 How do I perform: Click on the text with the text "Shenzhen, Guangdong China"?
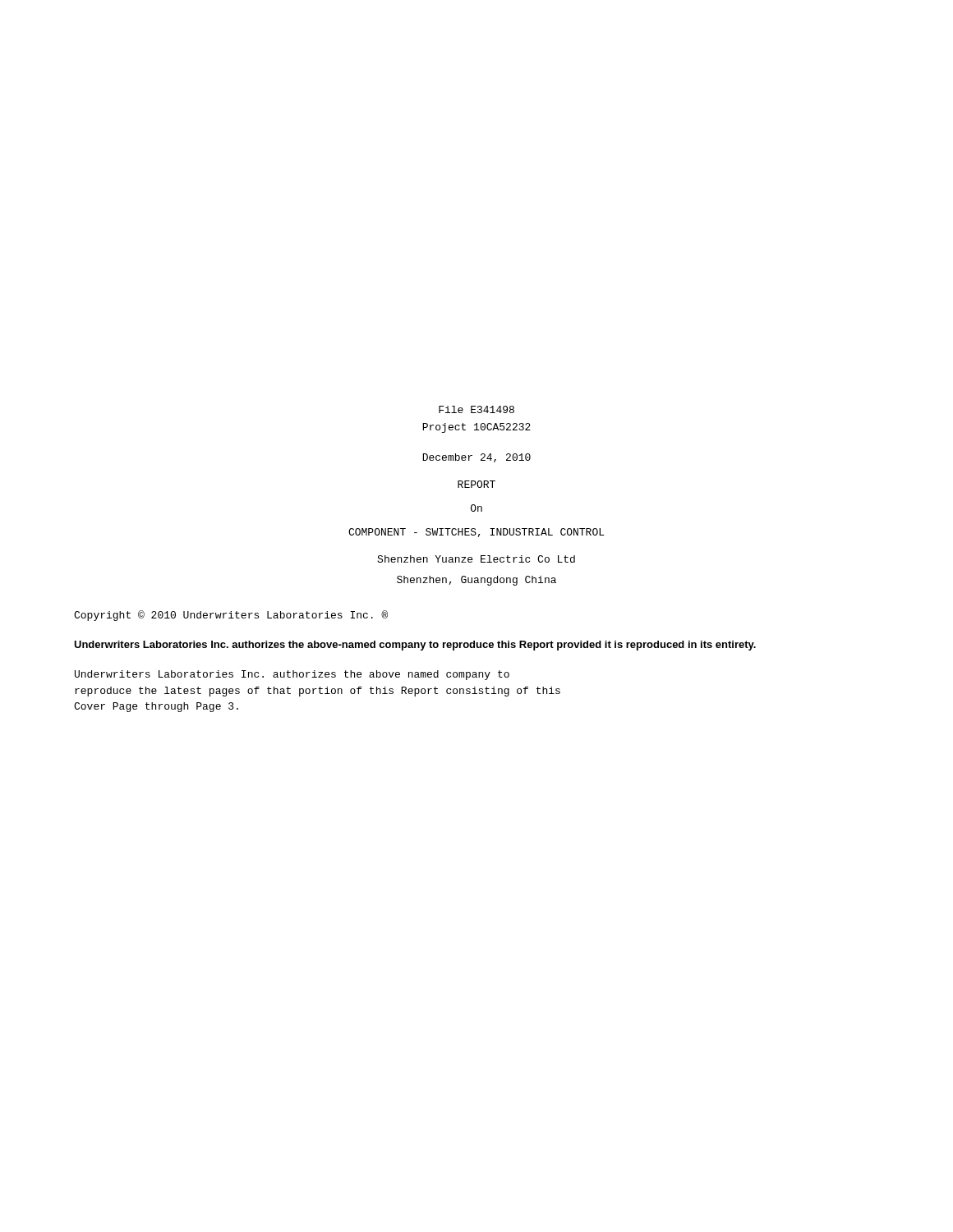tap(476, 580)
